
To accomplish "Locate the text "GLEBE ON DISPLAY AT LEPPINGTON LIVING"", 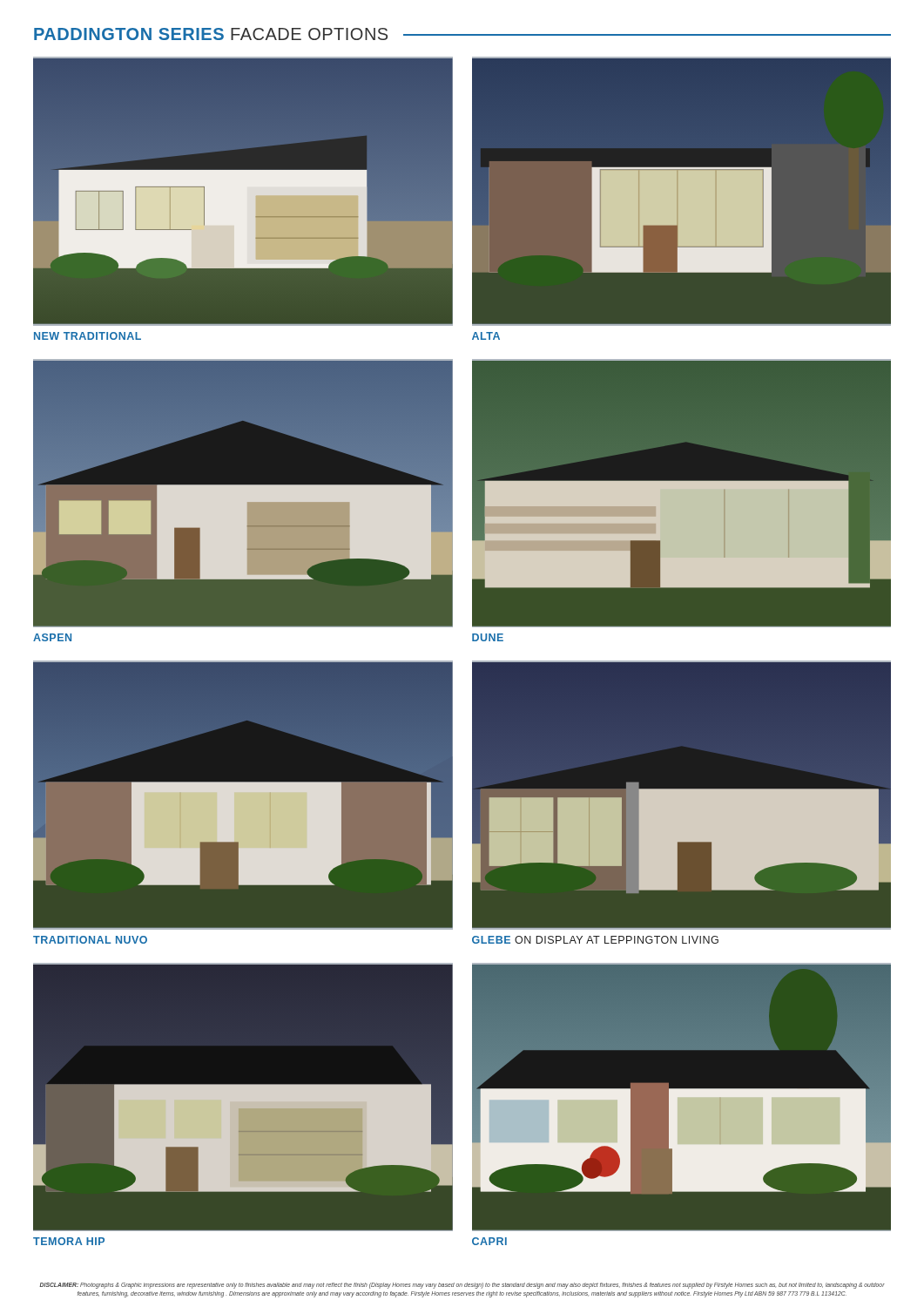I will click(x=596, y=940).
